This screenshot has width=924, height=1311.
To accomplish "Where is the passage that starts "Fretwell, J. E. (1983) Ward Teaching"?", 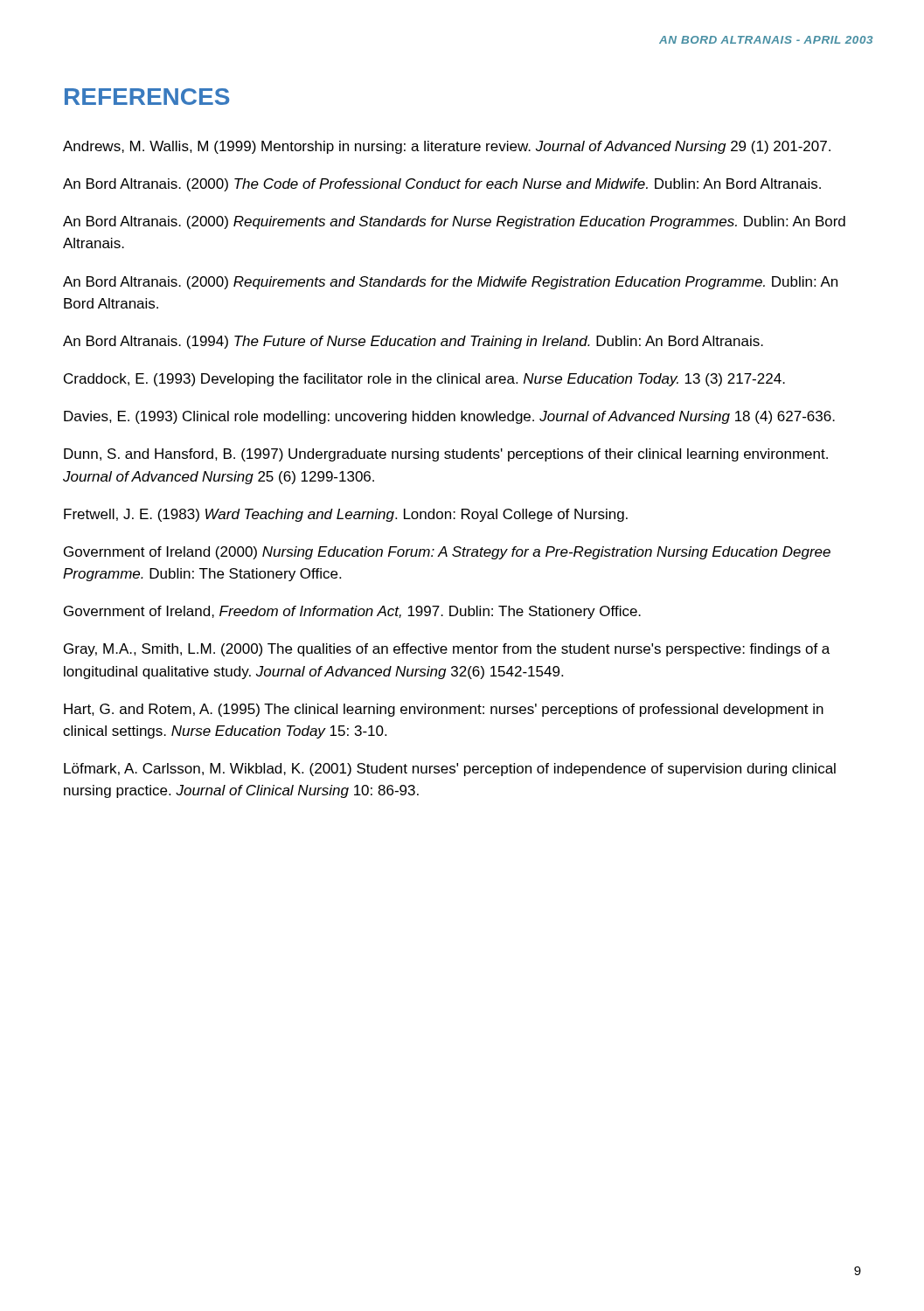I will coord(346,514).
